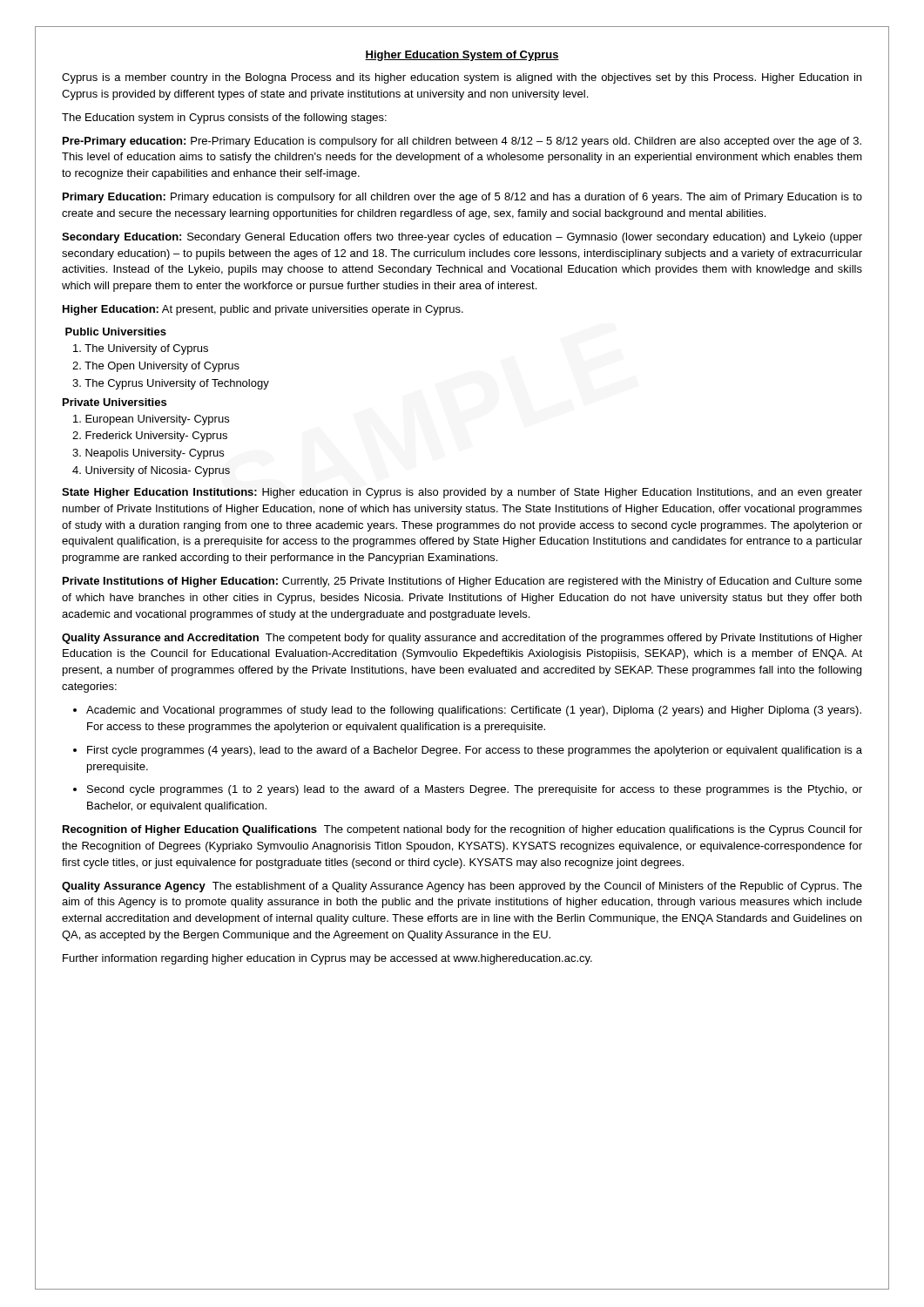
Task: Point to the block starting "The University of Cyprus"
Action: (140, 348)
